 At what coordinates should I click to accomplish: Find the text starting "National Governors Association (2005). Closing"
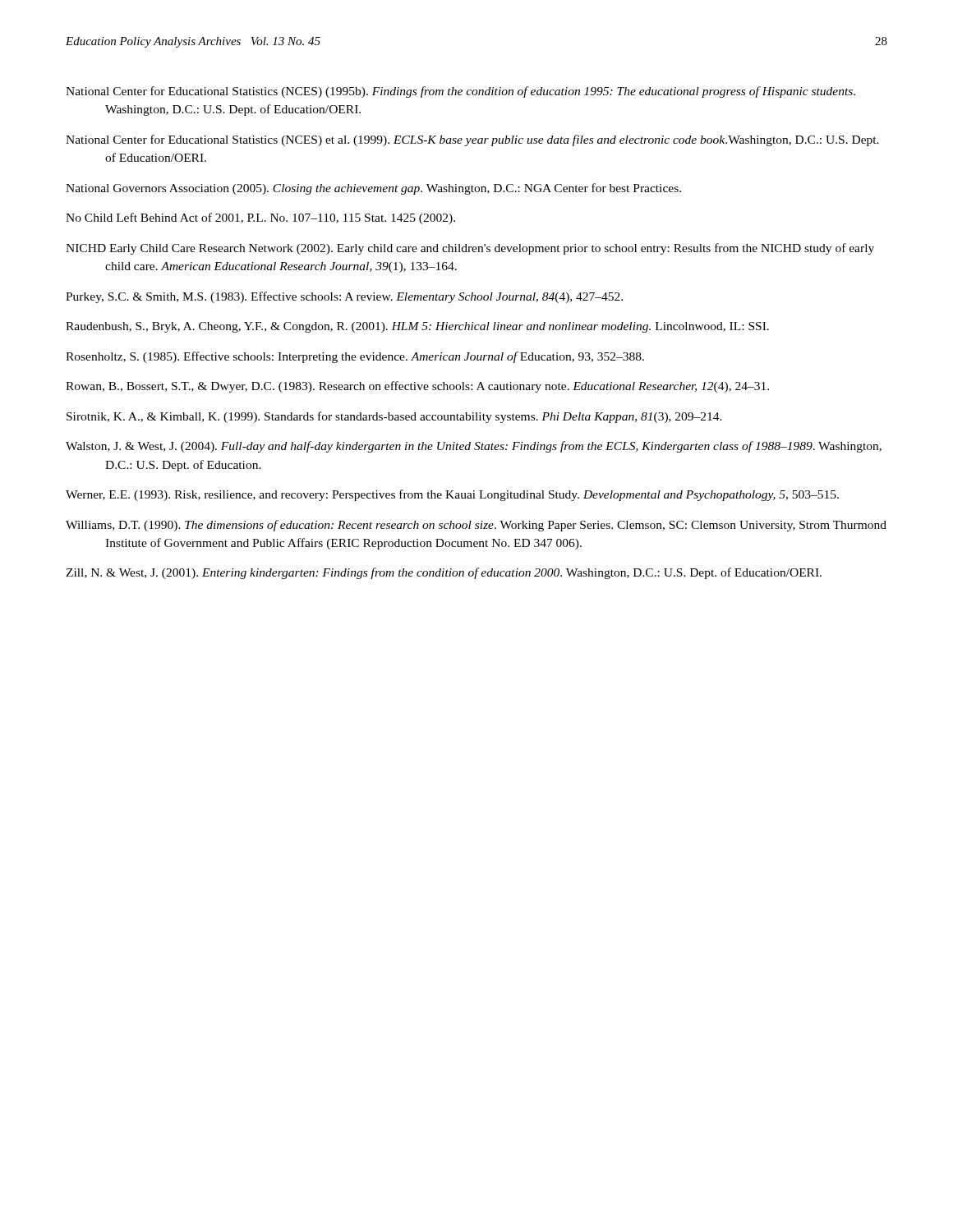coord(374,188)
